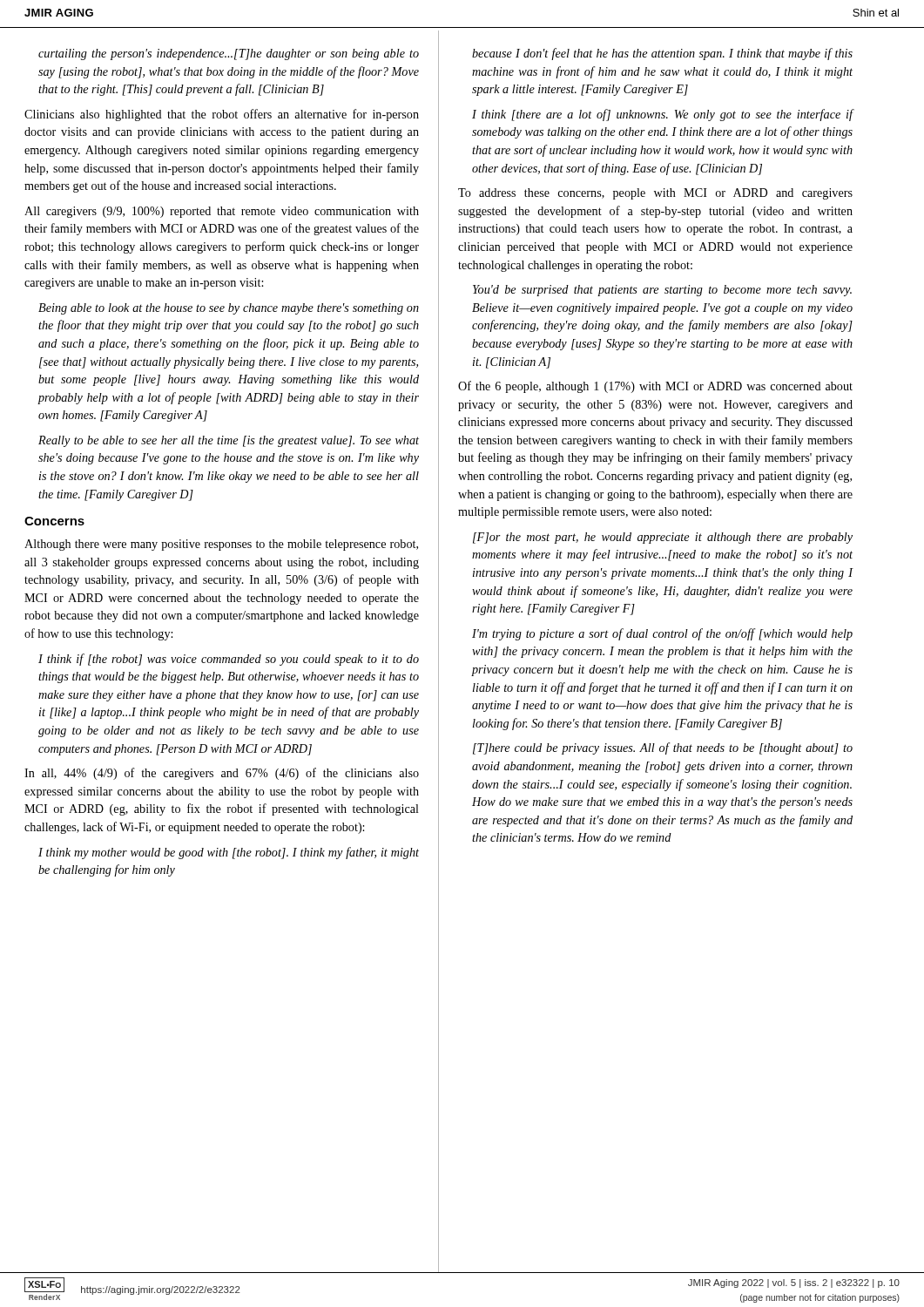Select the element starting "I'm trying to picture a sort of dual"

pyautogui.click(x=662, y=678)
